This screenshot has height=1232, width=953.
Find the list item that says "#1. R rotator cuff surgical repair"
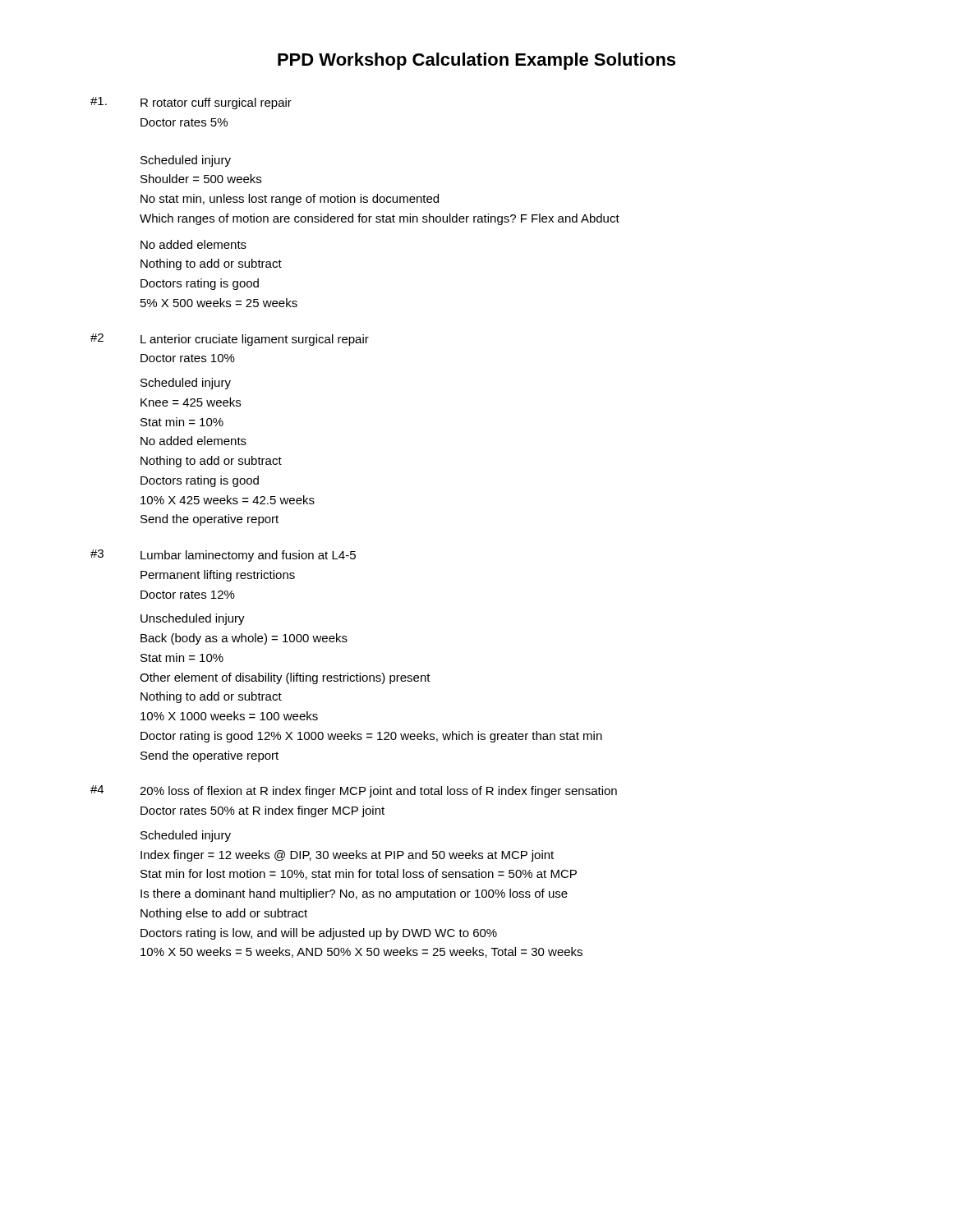click(x=191, y=103)
